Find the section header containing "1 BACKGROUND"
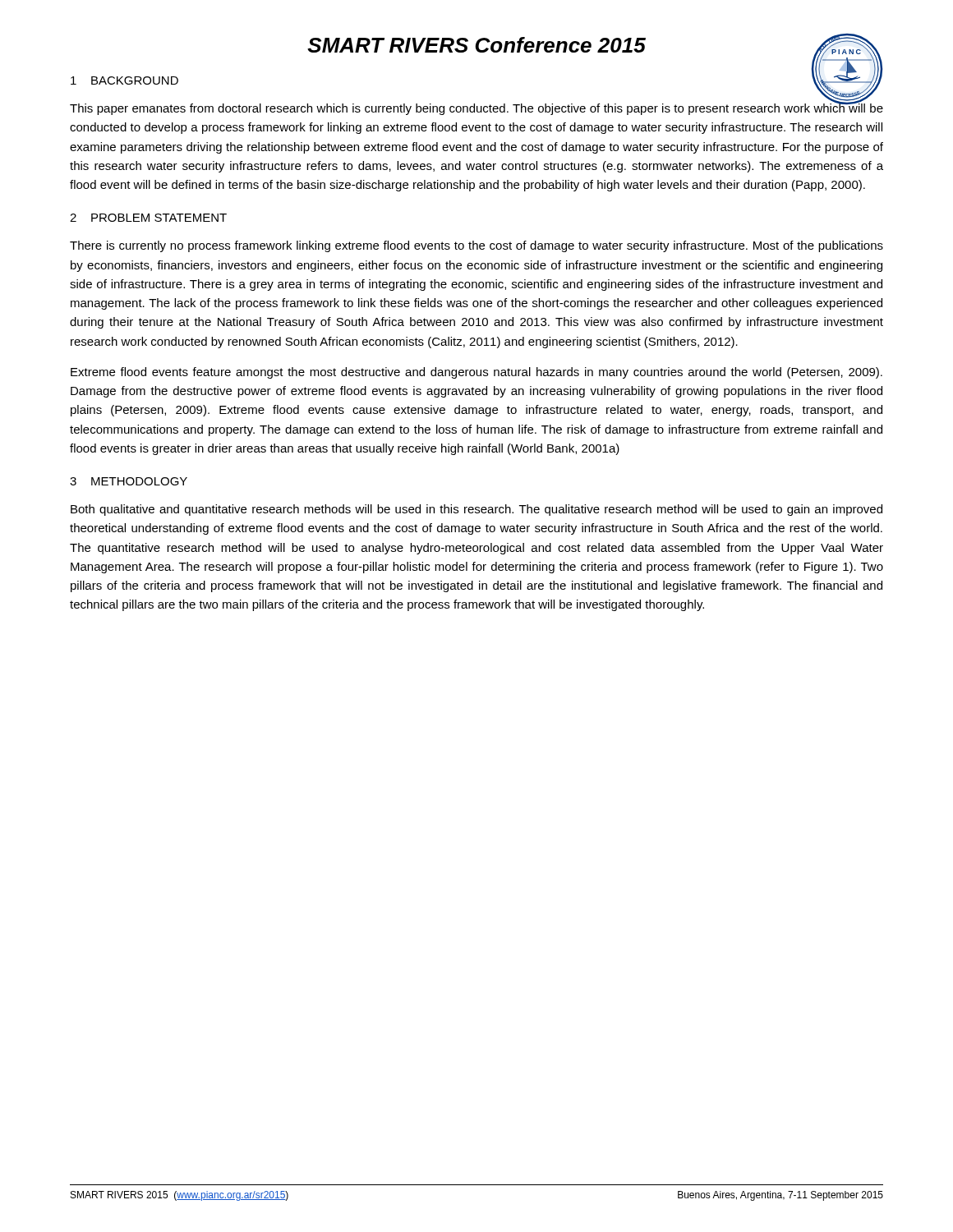 pos(124,80)
